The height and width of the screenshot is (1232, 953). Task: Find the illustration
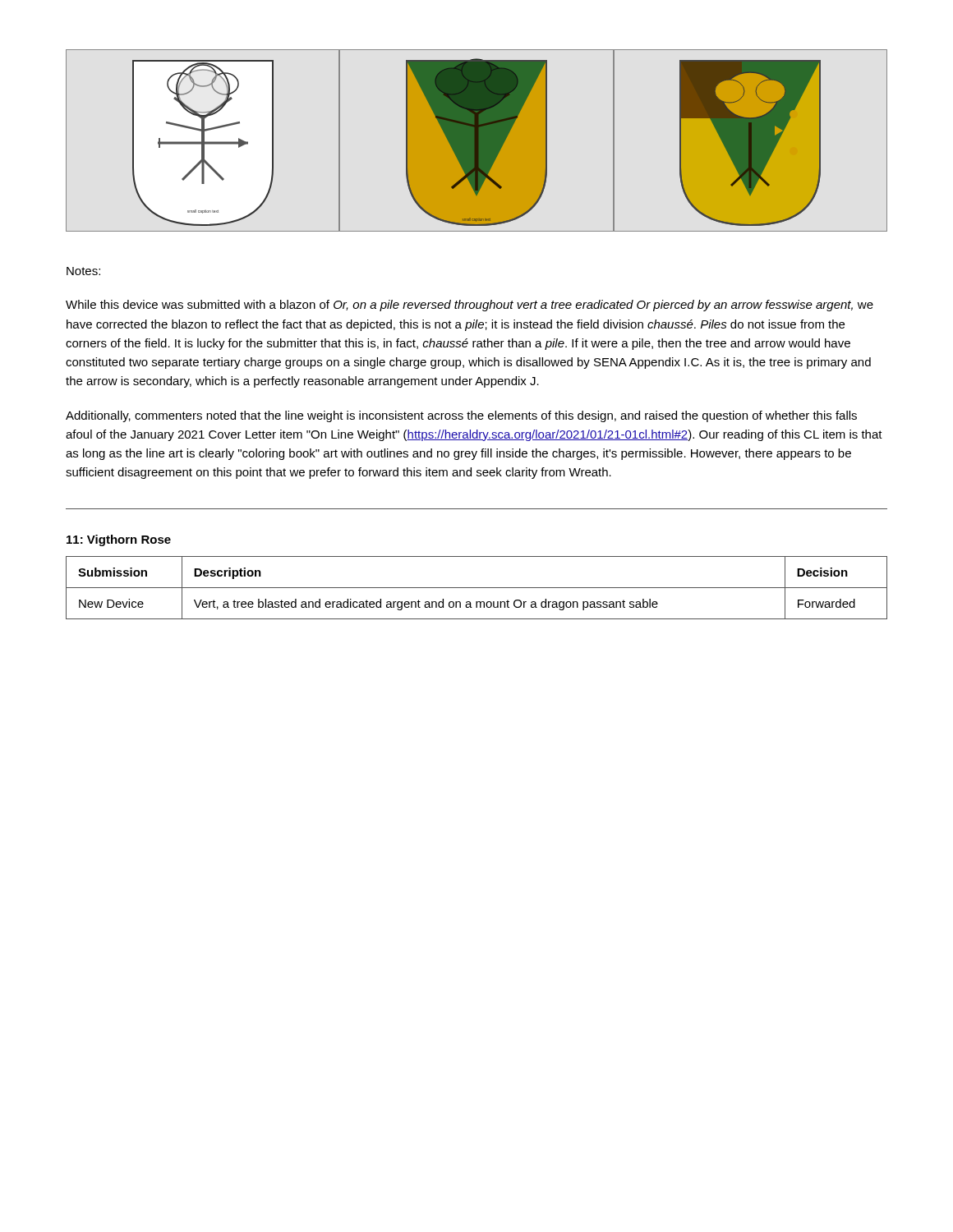click(x=476, y=140)
